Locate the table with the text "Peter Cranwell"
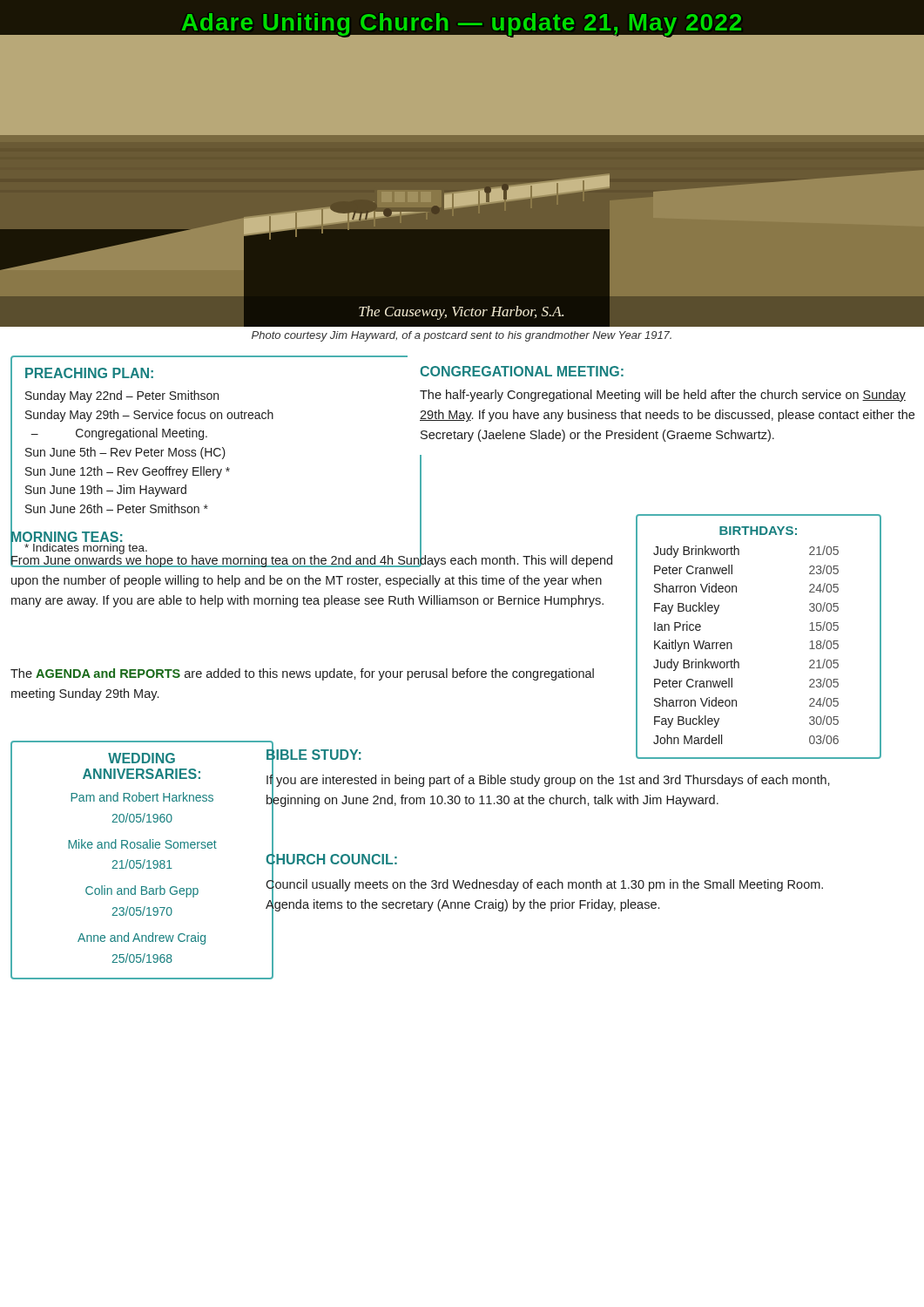This screenshot has height=1307, width=924. click(x=759, y=636)
